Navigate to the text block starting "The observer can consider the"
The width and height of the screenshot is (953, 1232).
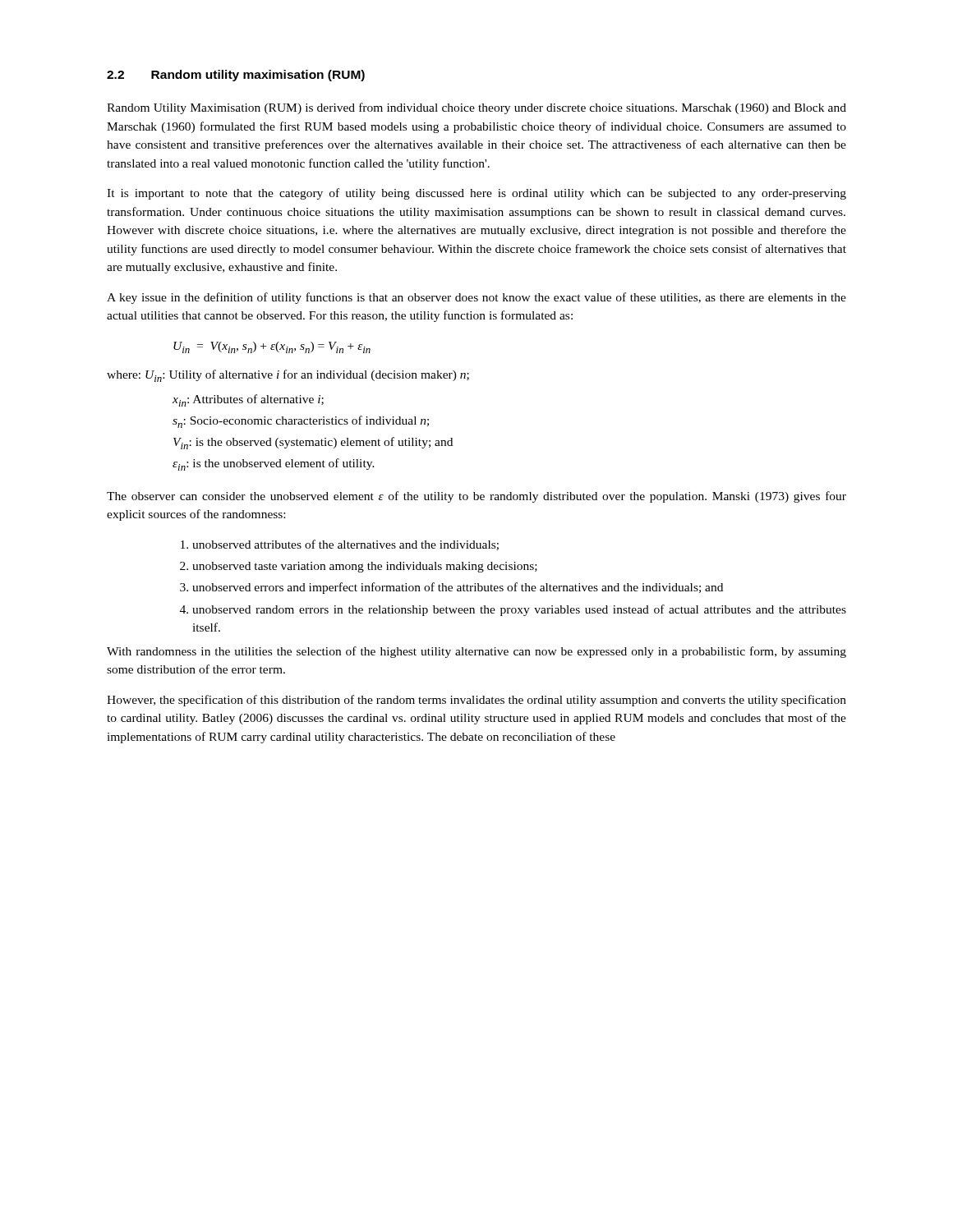[x=476, y=505]
